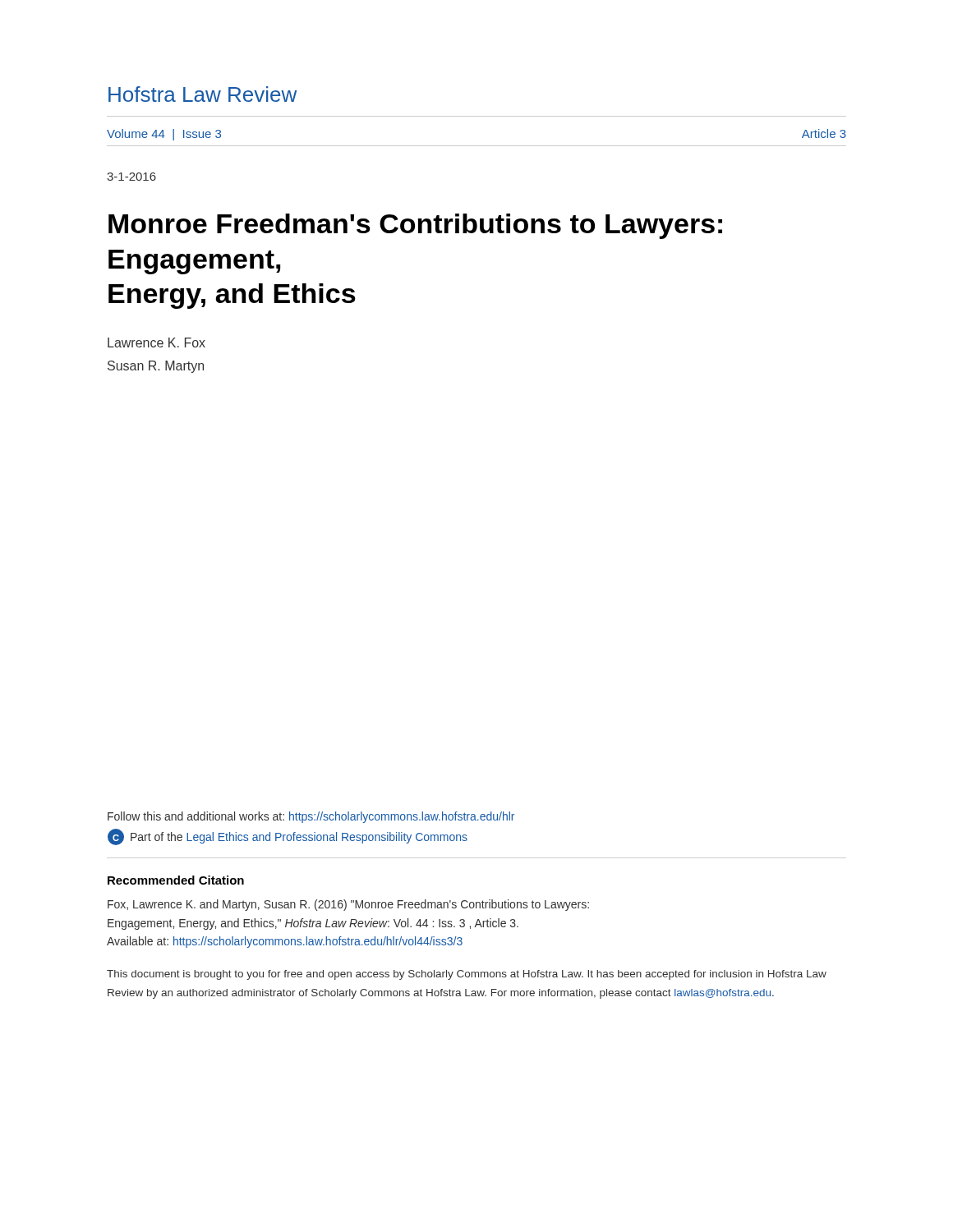Click the passage that begins "Fox, Lawrence K. and Martyn, Susan R. (2016)"

pos(348,923)
